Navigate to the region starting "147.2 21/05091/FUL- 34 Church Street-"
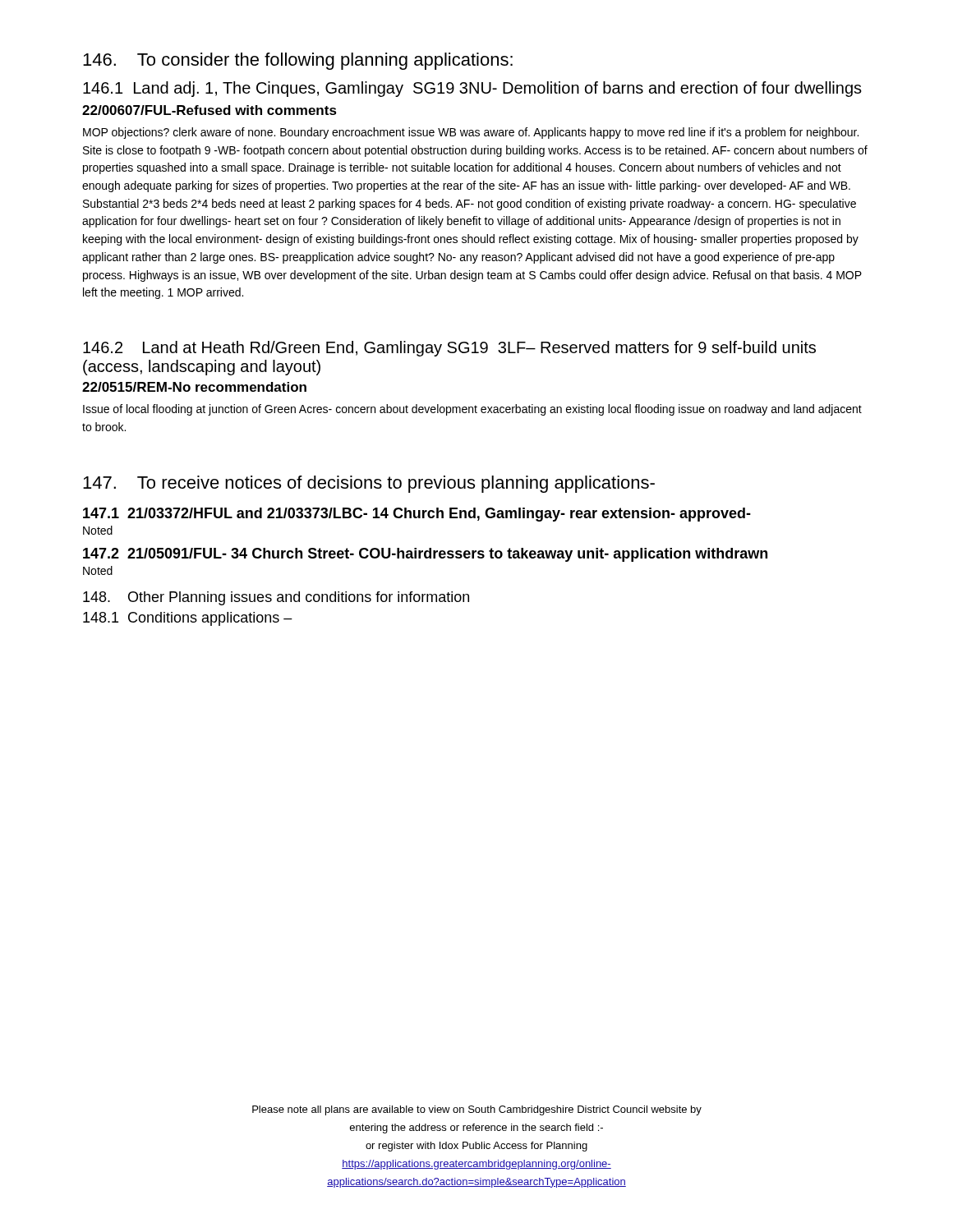The height and width of the screenshot is (1232, 953). point(425,554)
